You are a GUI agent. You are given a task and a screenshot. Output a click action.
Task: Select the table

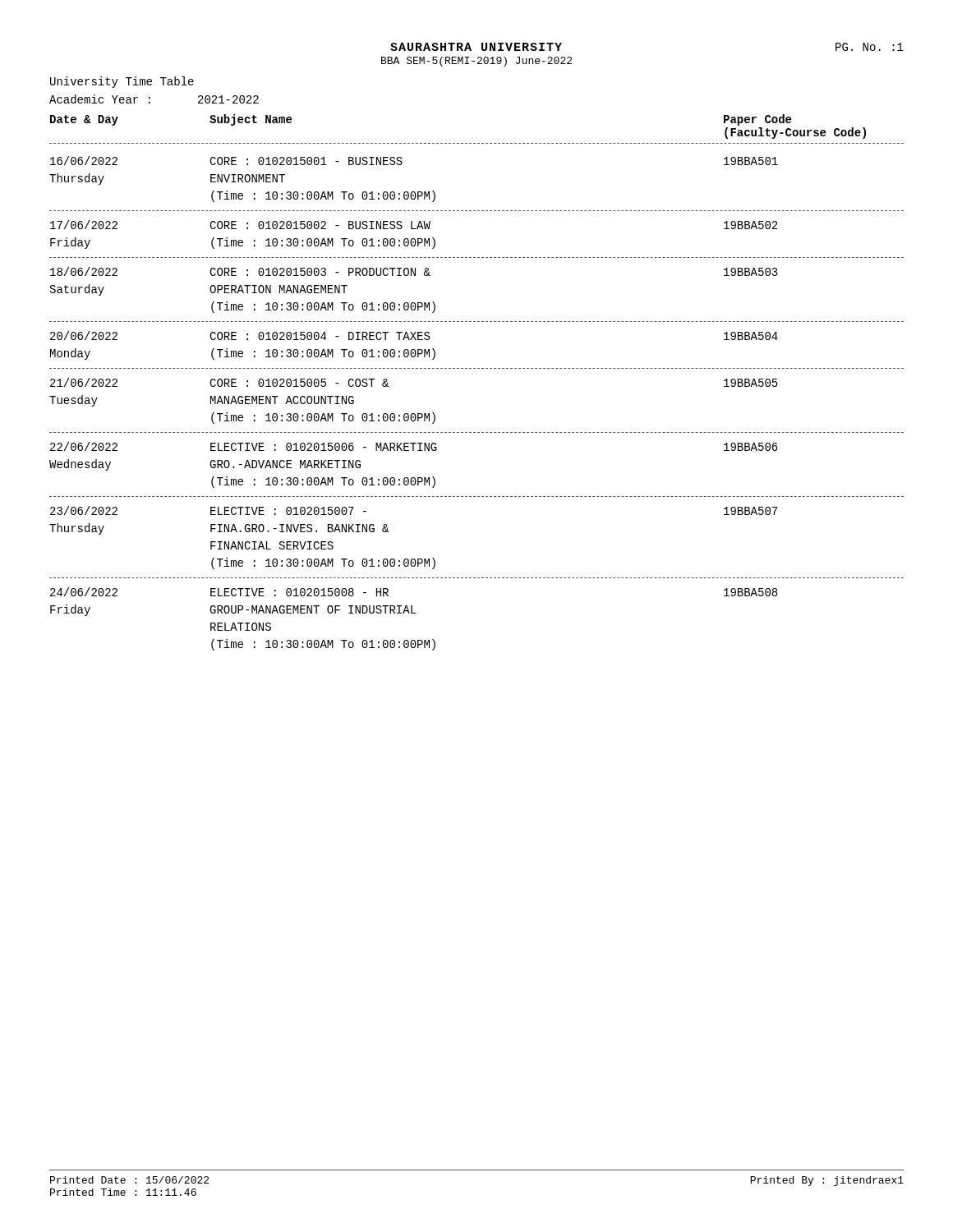pyautogui.click(x=476, y=386)
